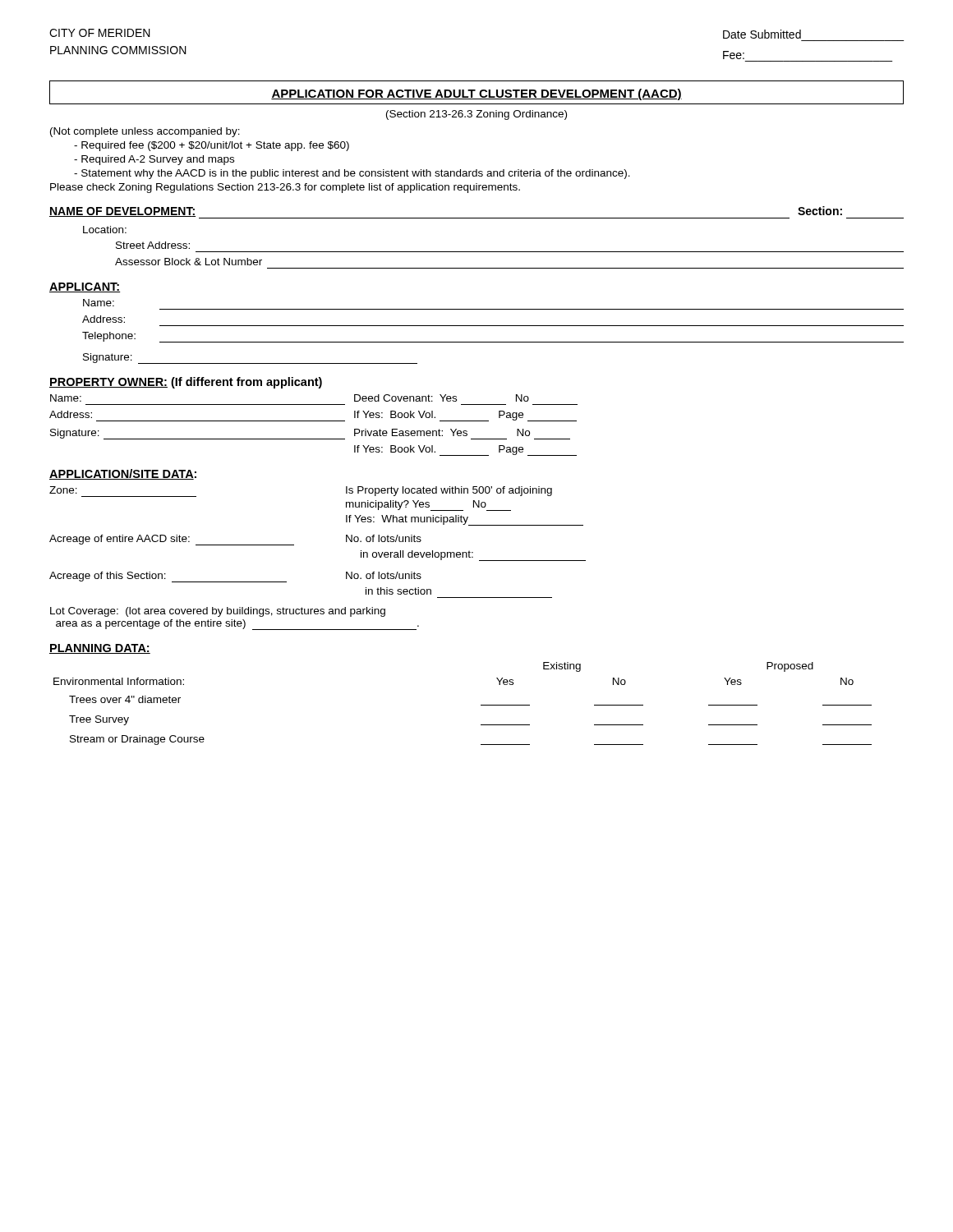
Task: Select the section header that says "PLANNING DATA:"
Action: (x=100, y=648)
